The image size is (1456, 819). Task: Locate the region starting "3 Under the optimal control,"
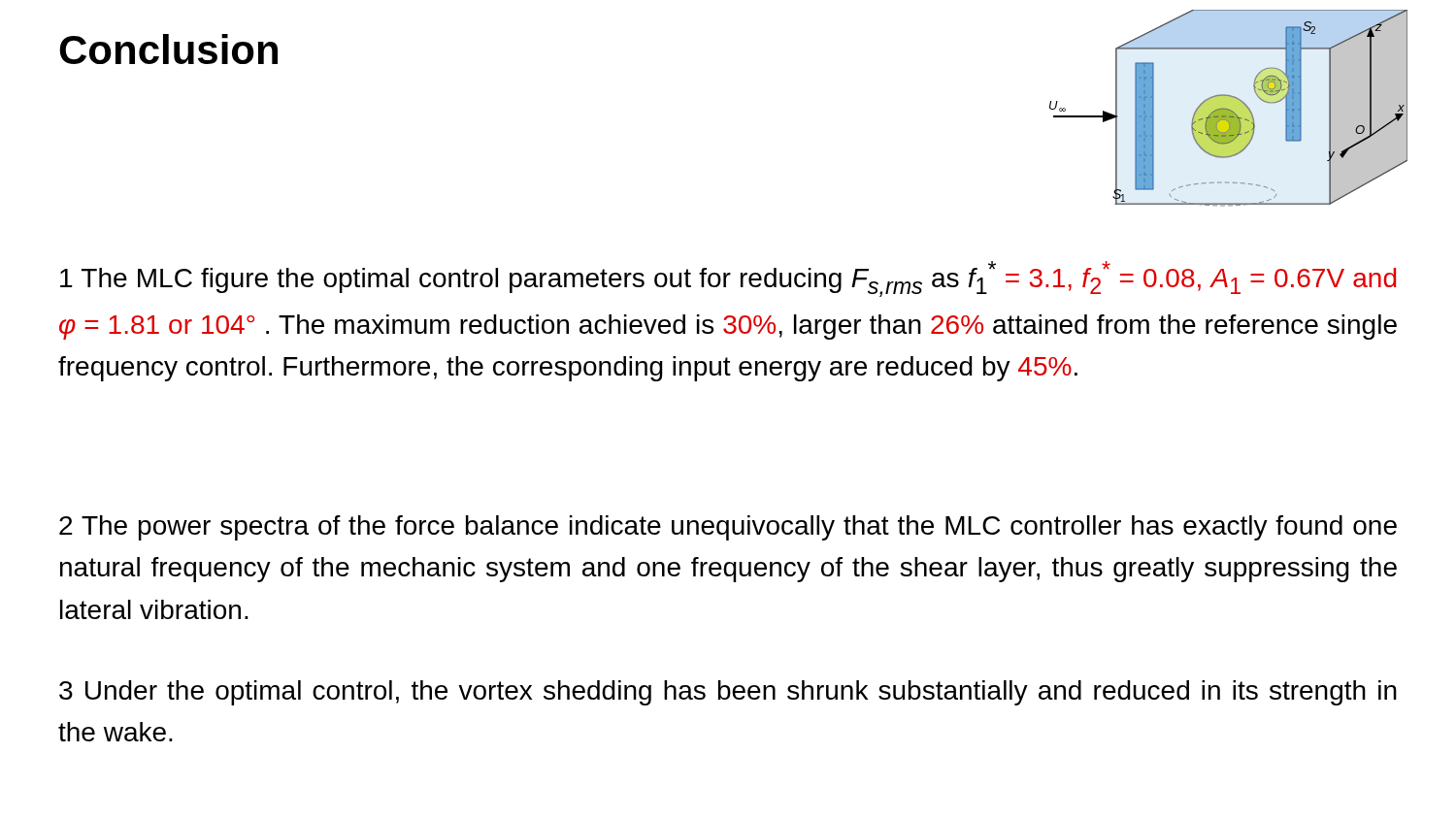[x=728, y=711]
